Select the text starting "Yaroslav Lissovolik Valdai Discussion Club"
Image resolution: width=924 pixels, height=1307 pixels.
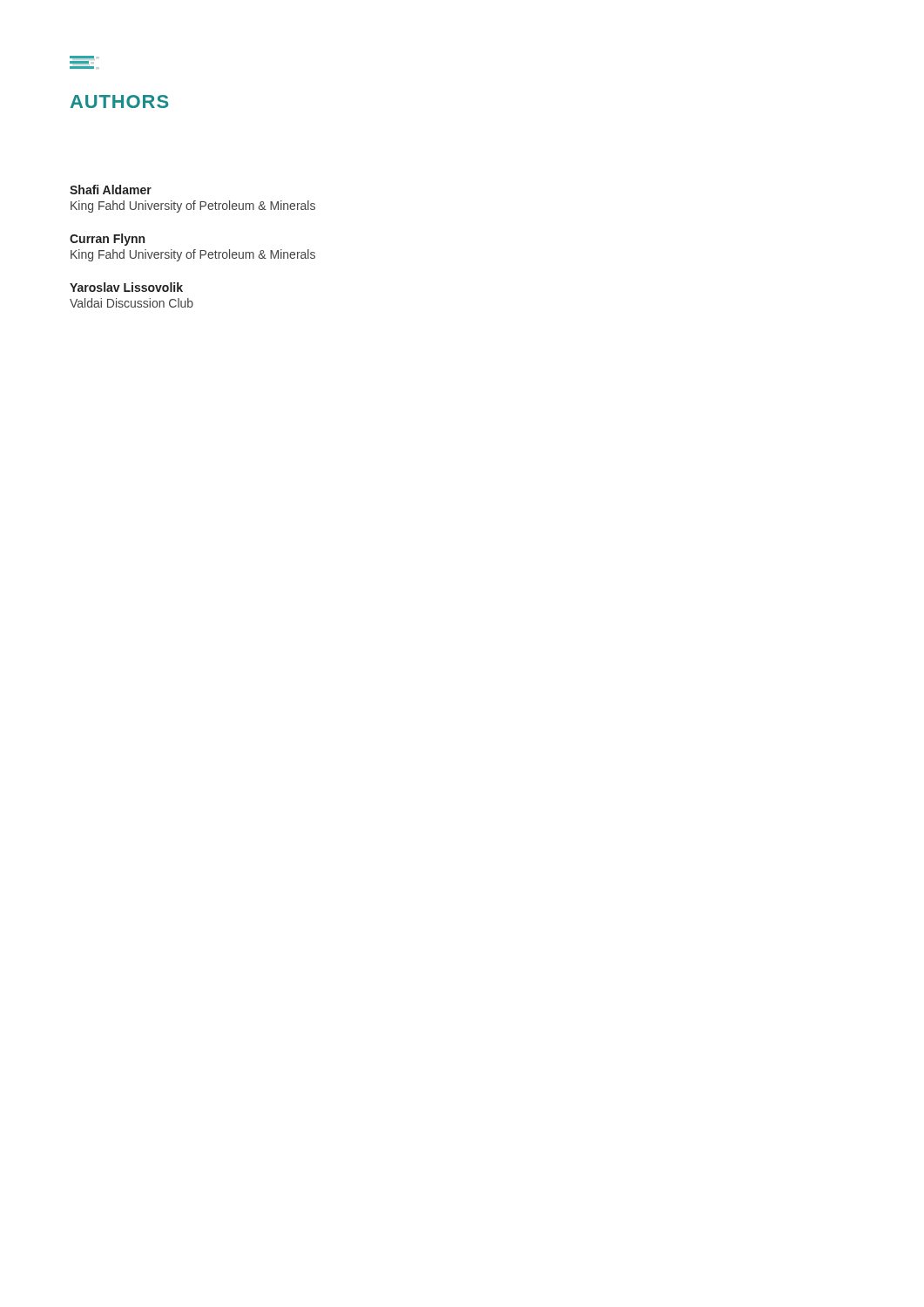pyautogui.click(x=126, y=287)
